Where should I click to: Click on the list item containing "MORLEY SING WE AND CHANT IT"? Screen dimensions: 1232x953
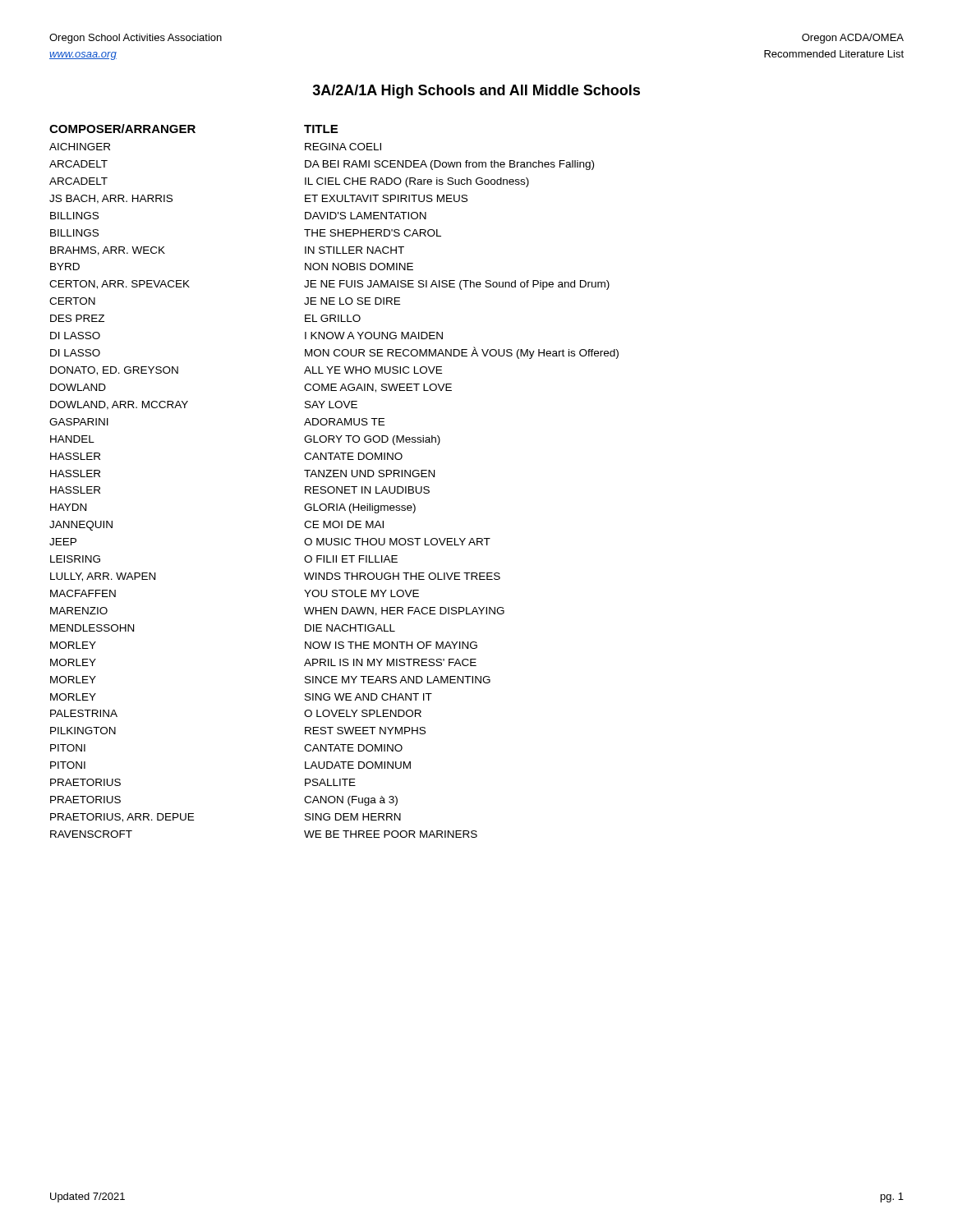(x=71, y=697)
